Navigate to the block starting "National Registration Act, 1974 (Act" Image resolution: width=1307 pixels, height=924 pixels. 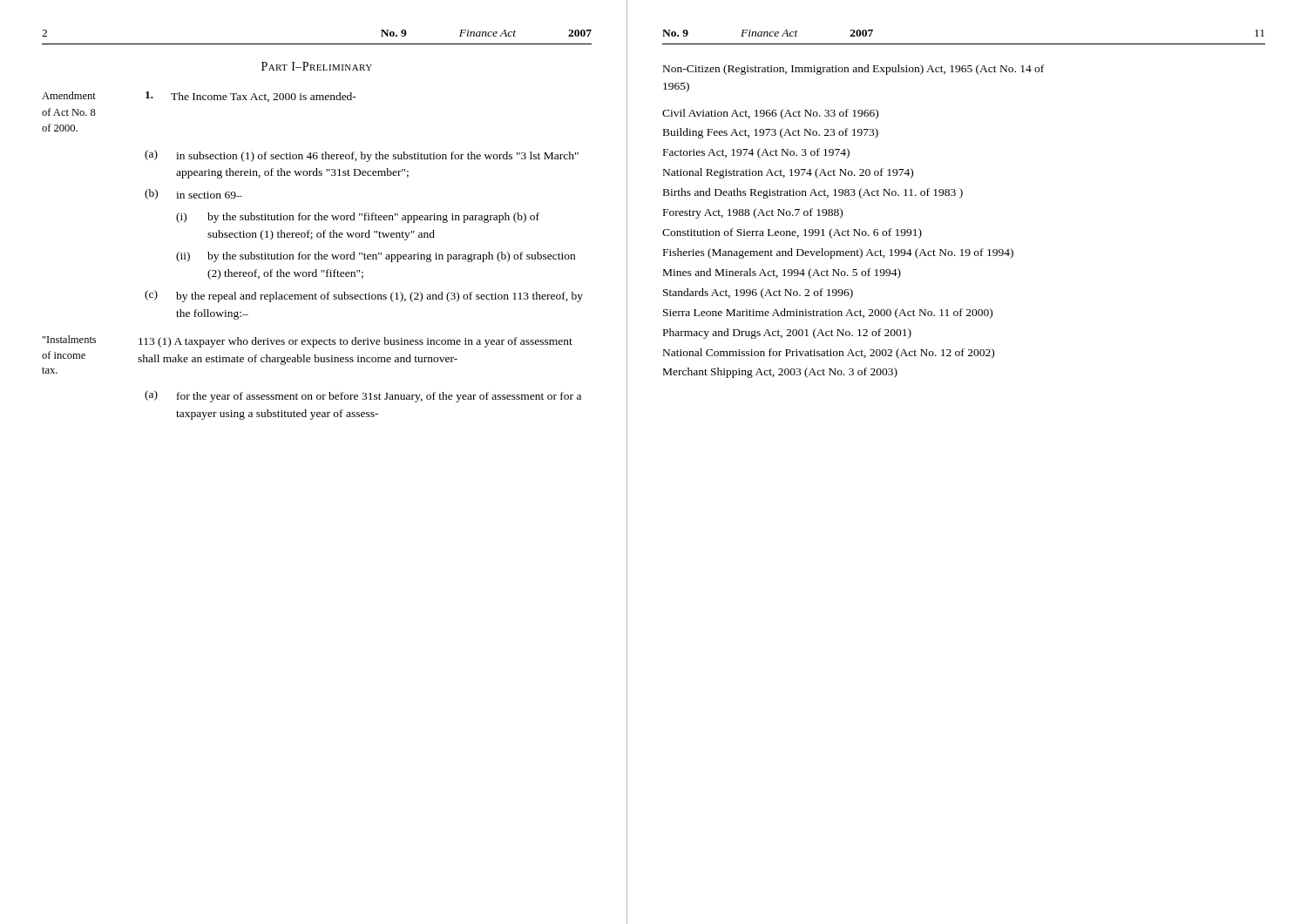(x=788, y=172)
